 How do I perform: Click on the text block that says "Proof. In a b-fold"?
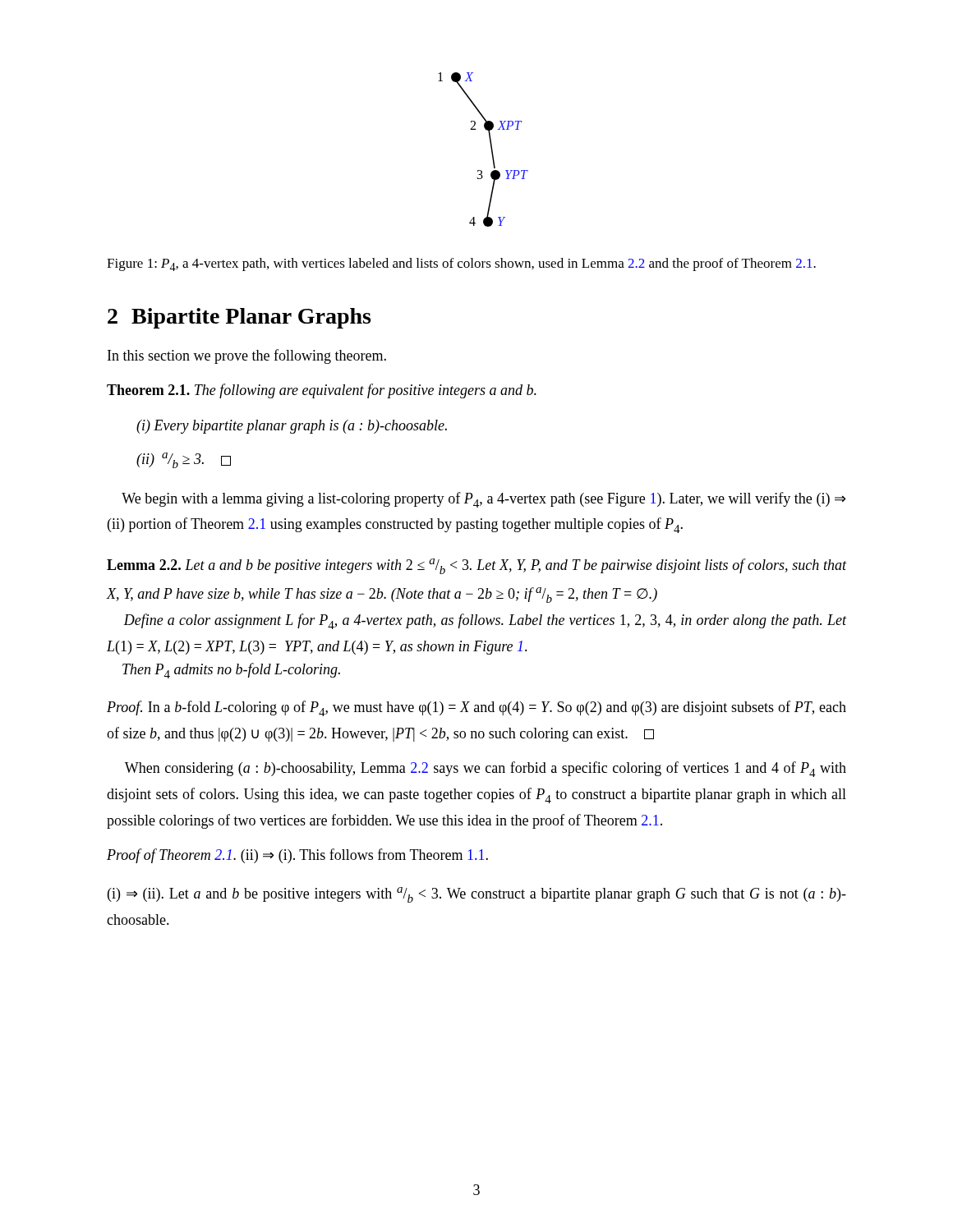tap(476, 720)
